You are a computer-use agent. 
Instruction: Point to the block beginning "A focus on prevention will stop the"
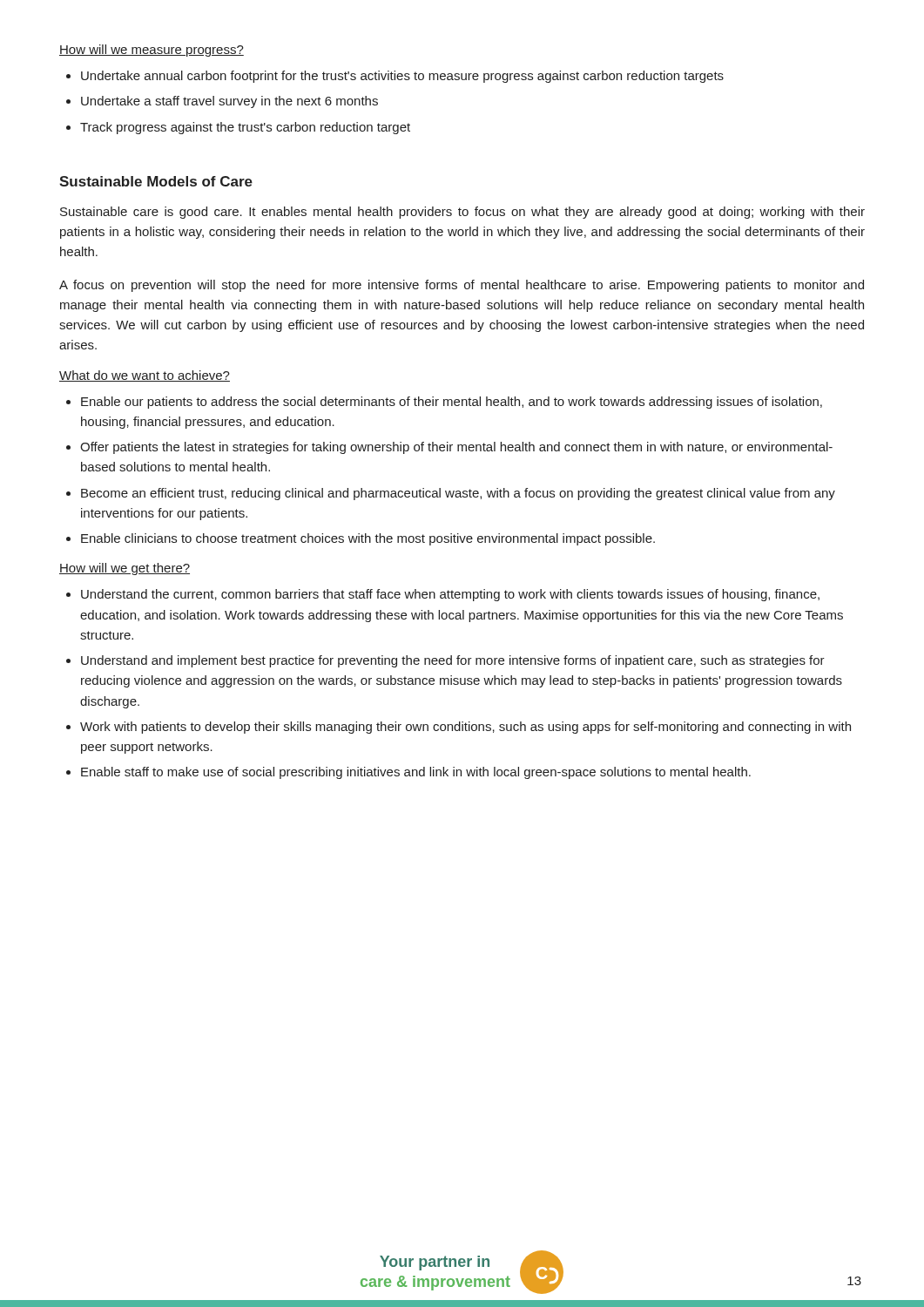[462, 314]
